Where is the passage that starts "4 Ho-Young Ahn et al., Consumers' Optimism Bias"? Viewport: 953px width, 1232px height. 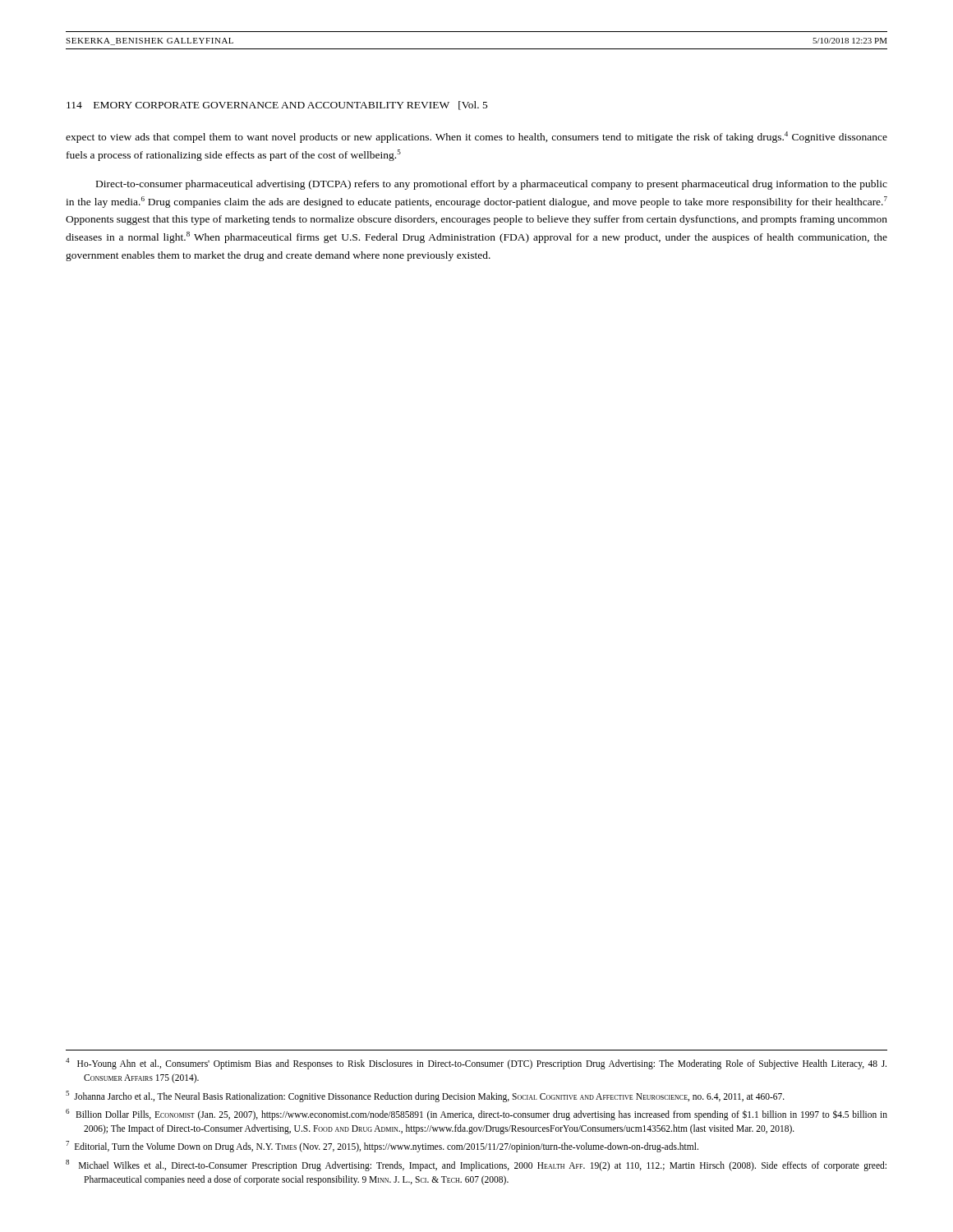(476, 1070)
